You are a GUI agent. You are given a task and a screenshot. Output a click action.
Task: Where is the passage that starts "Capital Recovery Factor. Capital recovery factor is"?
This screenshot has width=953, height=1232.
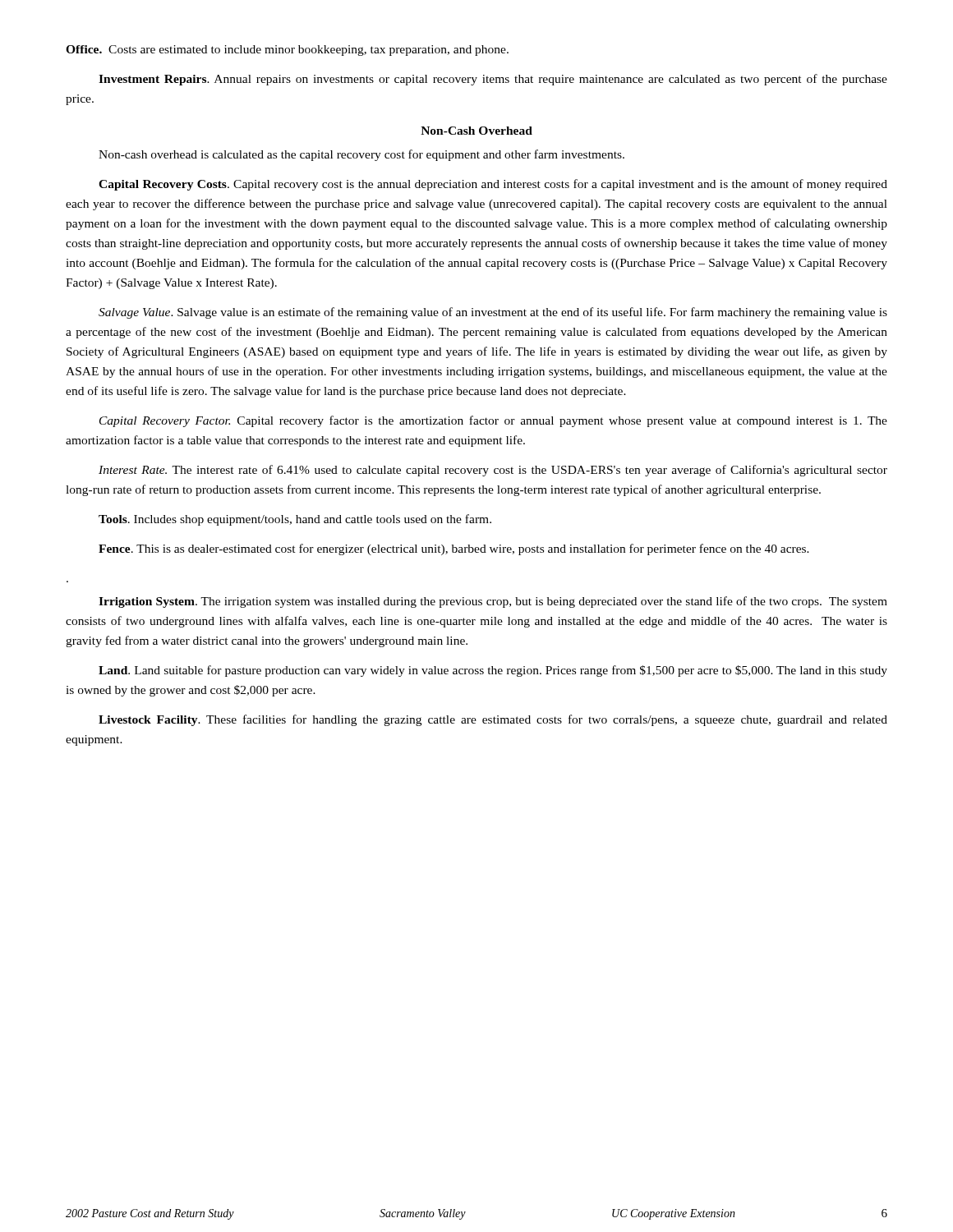click(476, 431)
